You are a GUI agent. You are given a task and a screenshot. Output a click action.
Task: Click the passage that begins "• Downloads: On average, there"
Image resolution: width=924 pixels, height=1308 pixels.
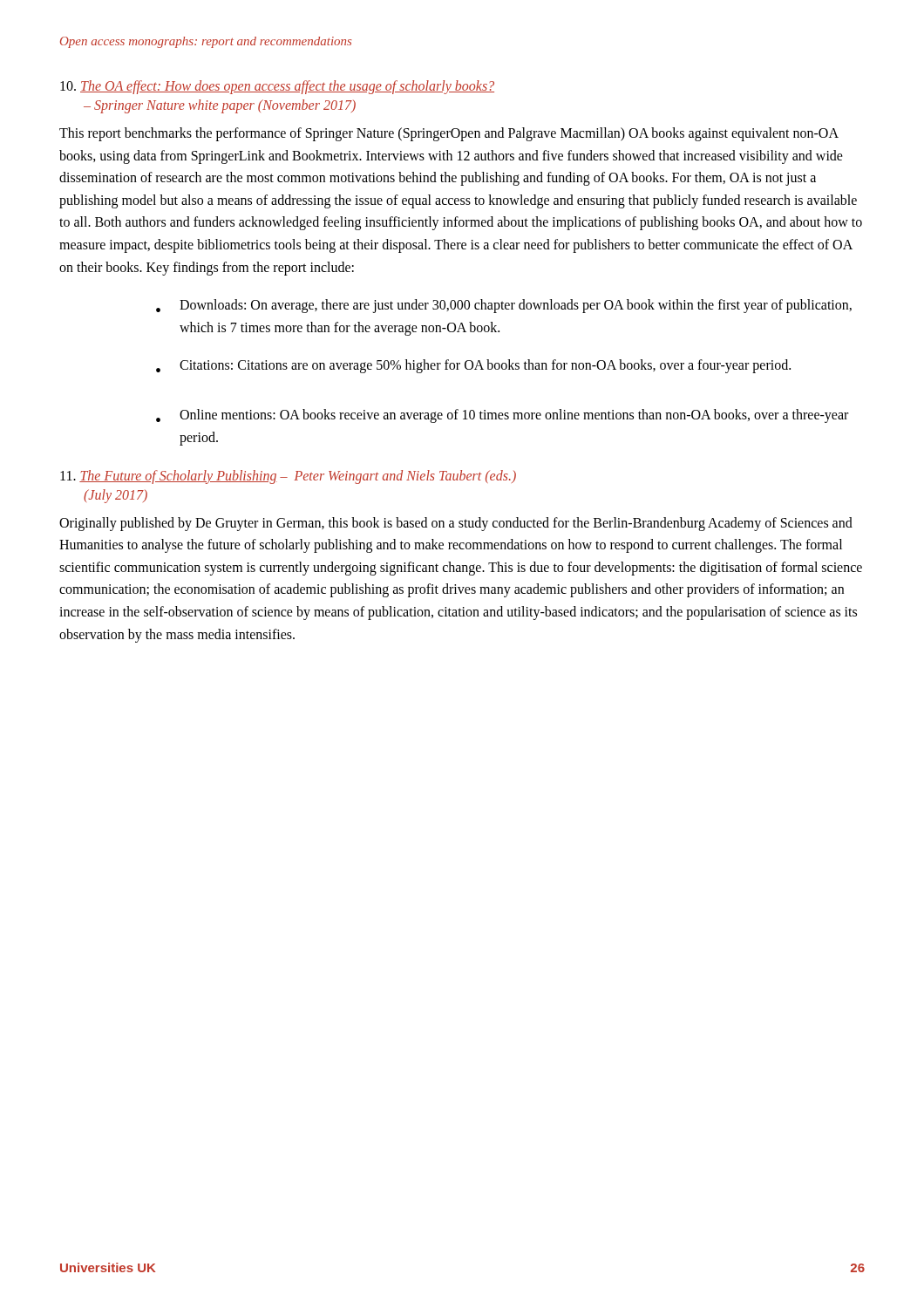click(510, 316)
